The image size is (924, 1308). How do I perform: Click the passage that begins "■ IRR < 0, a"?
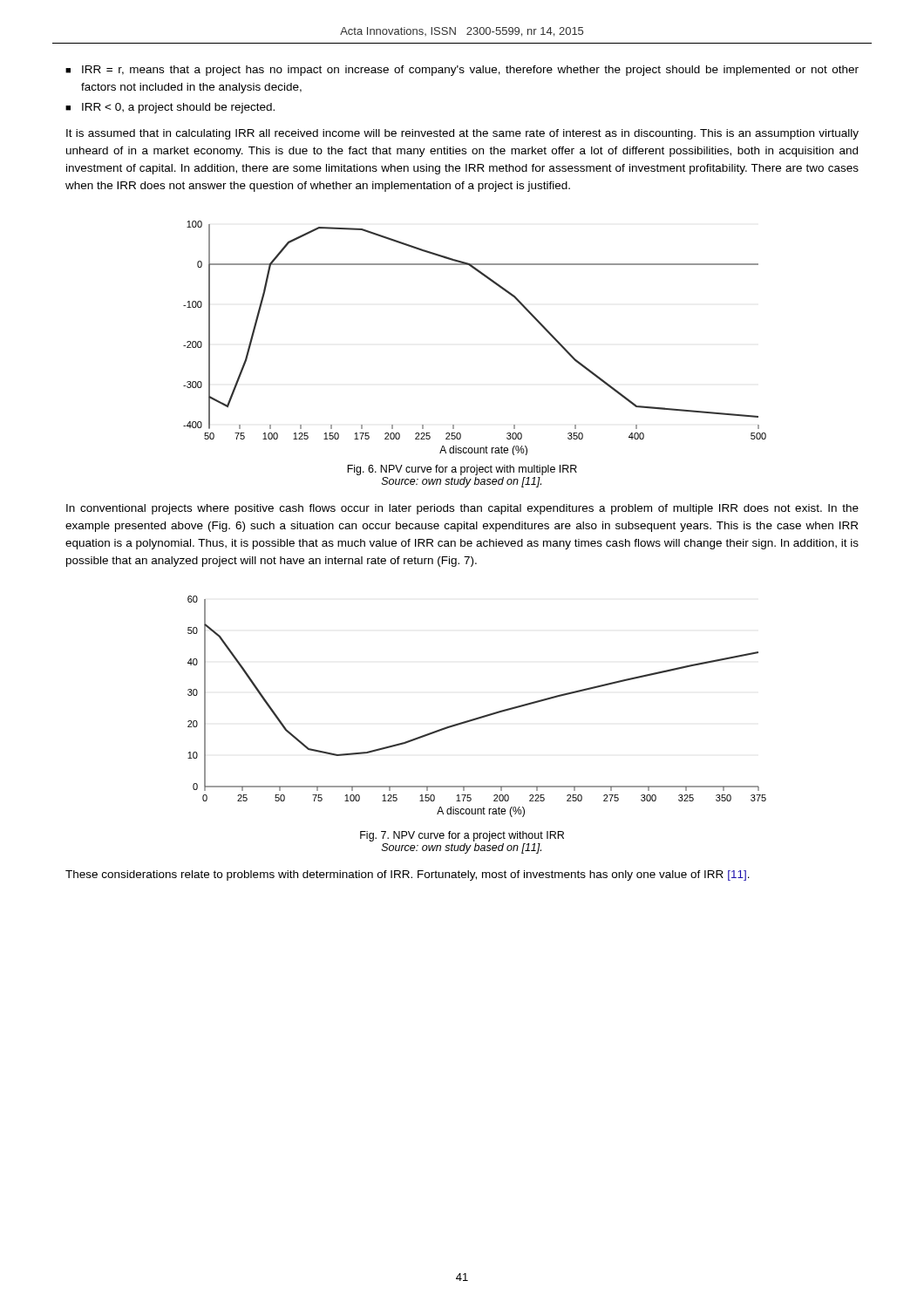pyautogui.click(x=170, y=108)
